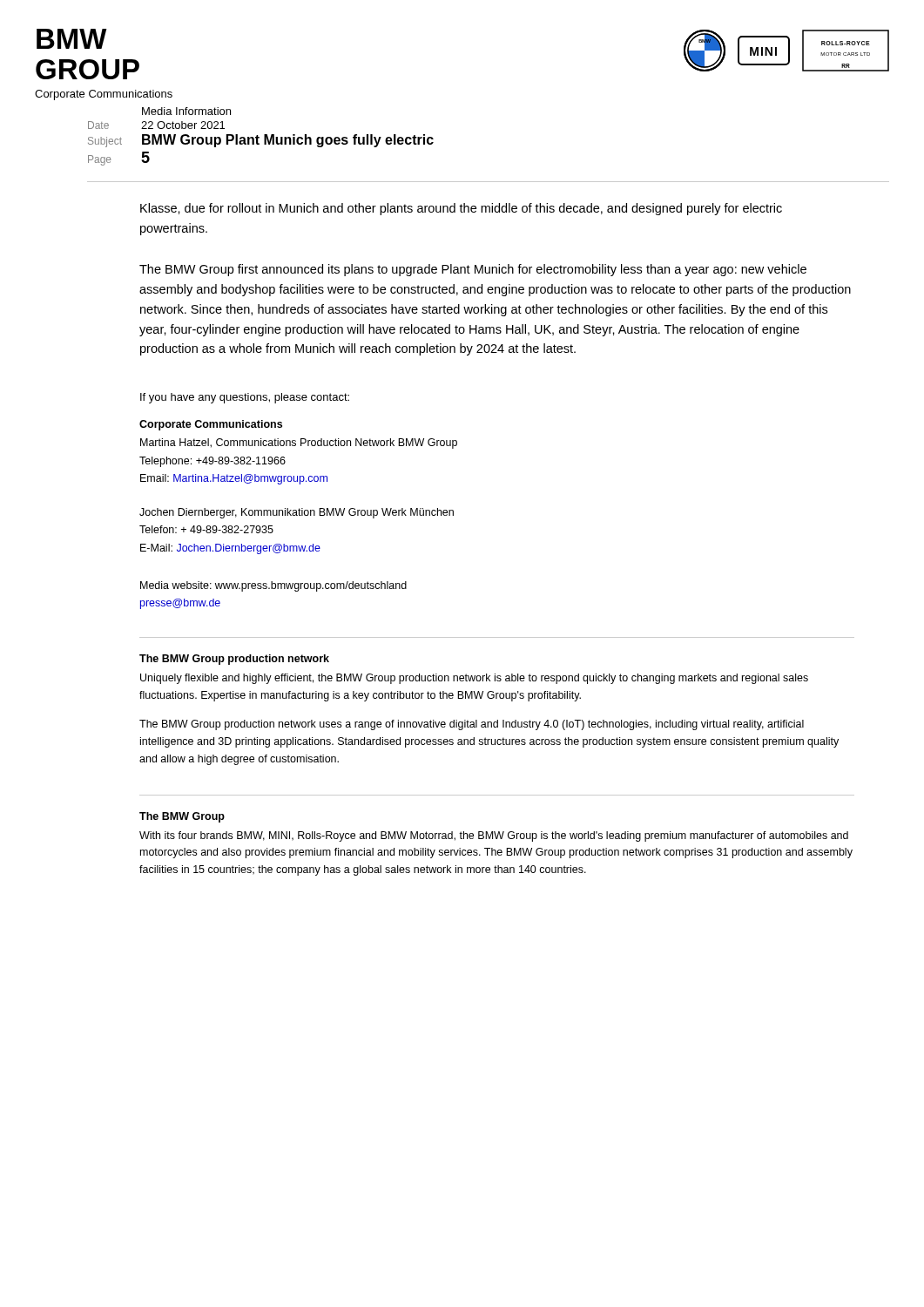Click the passage that begins "Jochen Diernberger, Kommunikation BMW Group Werk"
This screenshot has width=924, height=1307.
tap(297, 513)
